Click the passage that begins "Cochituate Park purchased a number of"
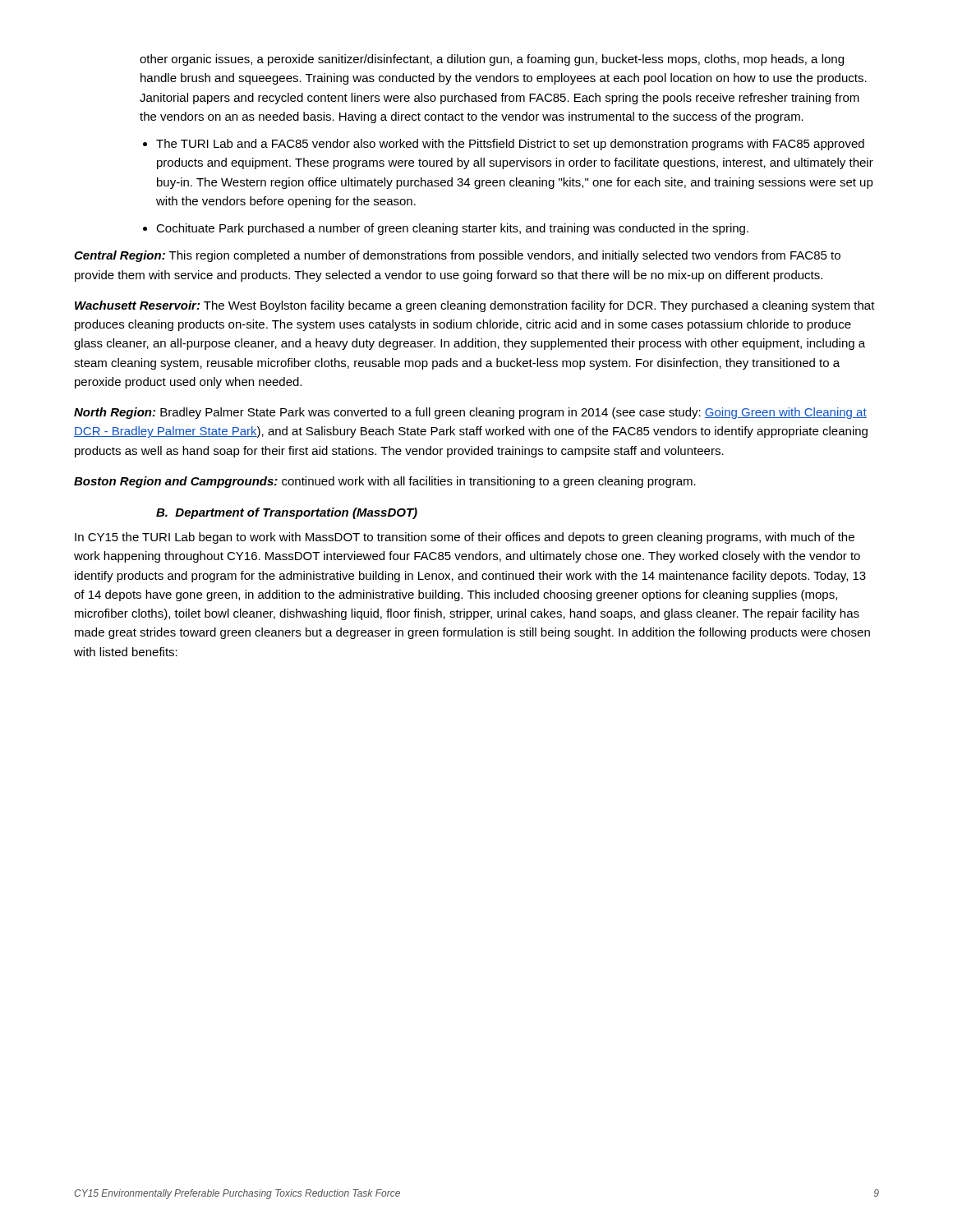 tap(453, 228)
